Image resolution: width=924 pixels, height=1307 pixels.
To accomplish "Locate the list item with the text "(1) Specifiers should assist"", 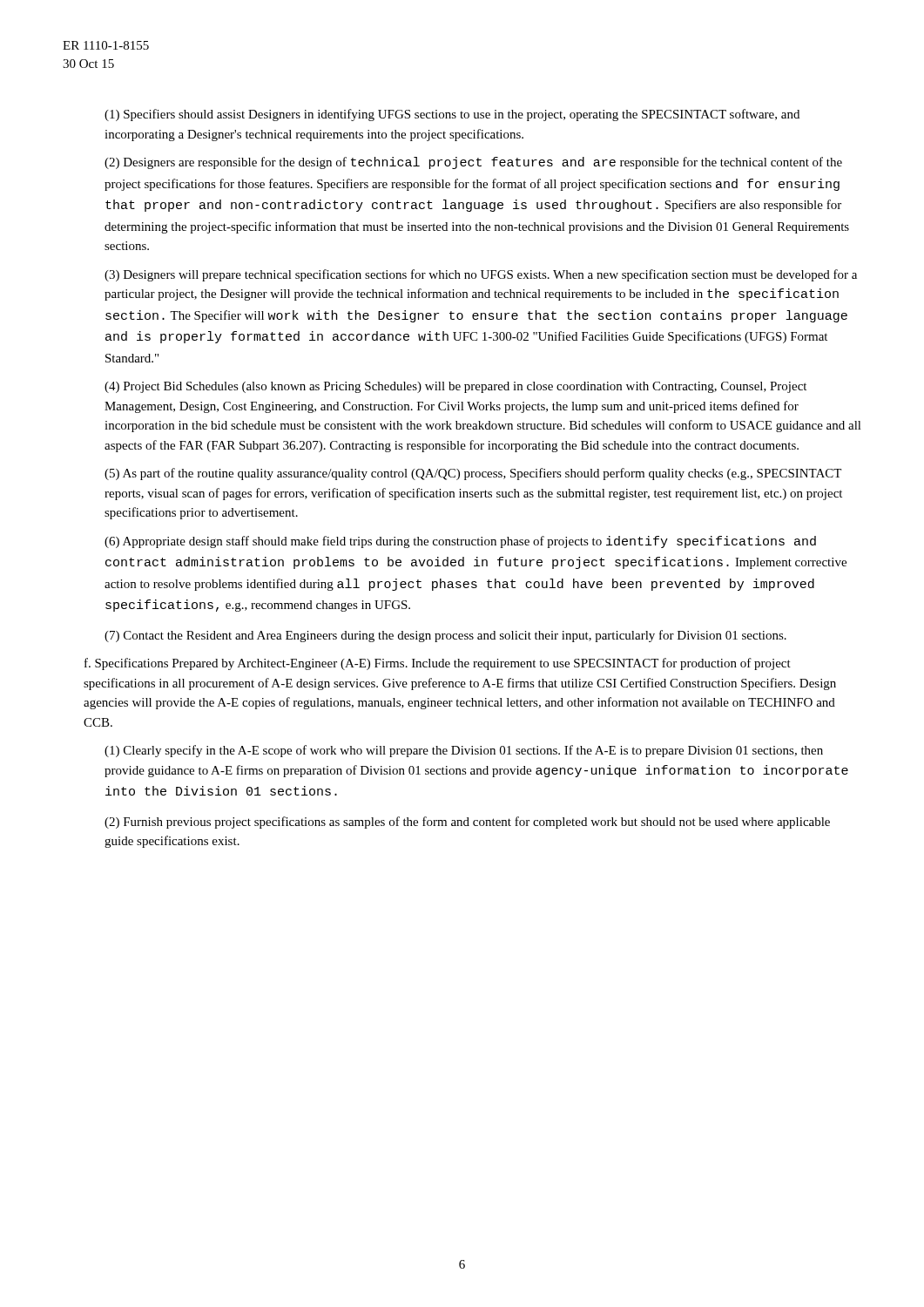I will click(x=452, y=124).
